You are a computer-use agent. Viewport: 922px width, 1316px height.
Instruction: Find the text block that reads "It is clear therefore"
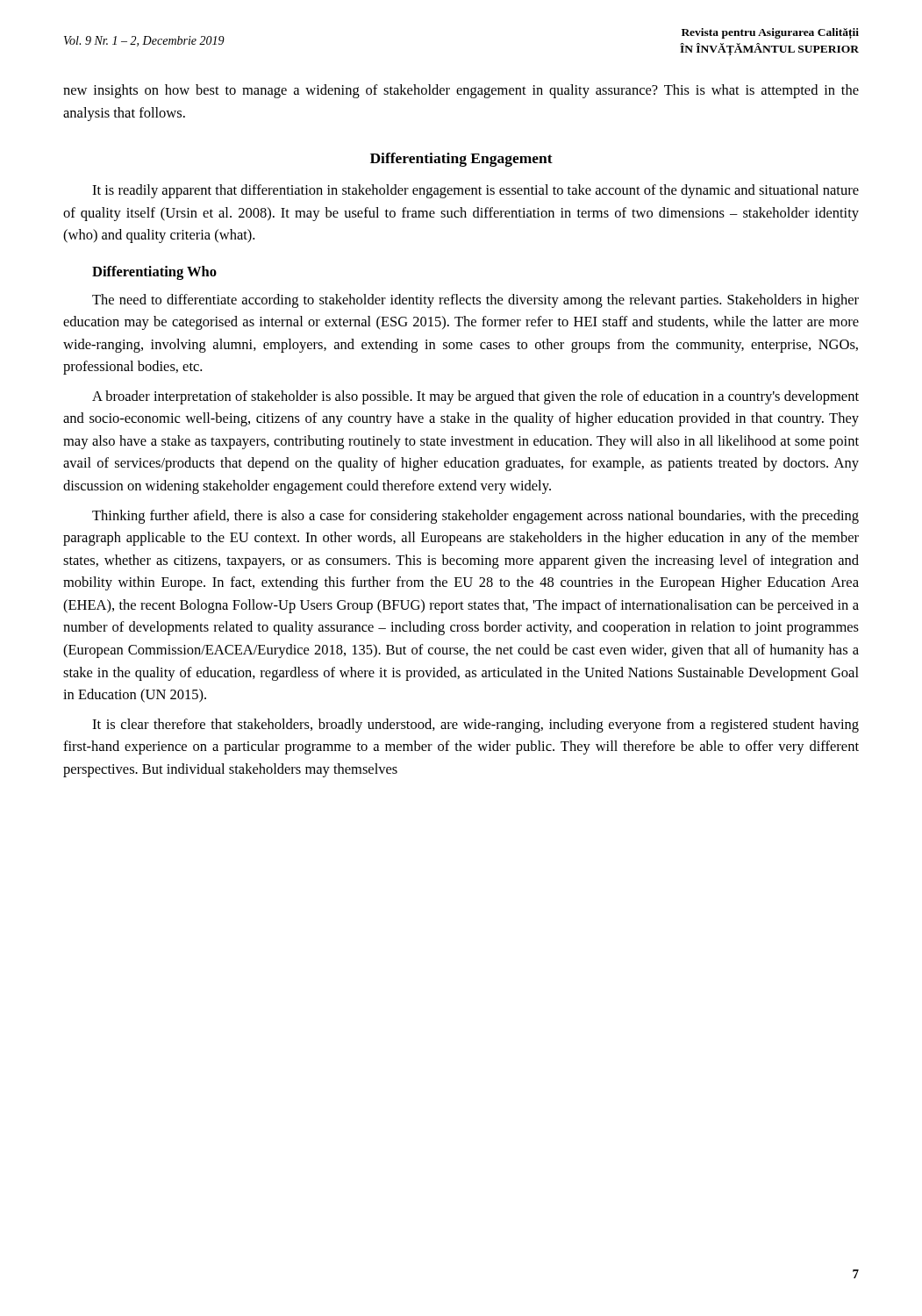pyautogui.click(x=461, y=747)
